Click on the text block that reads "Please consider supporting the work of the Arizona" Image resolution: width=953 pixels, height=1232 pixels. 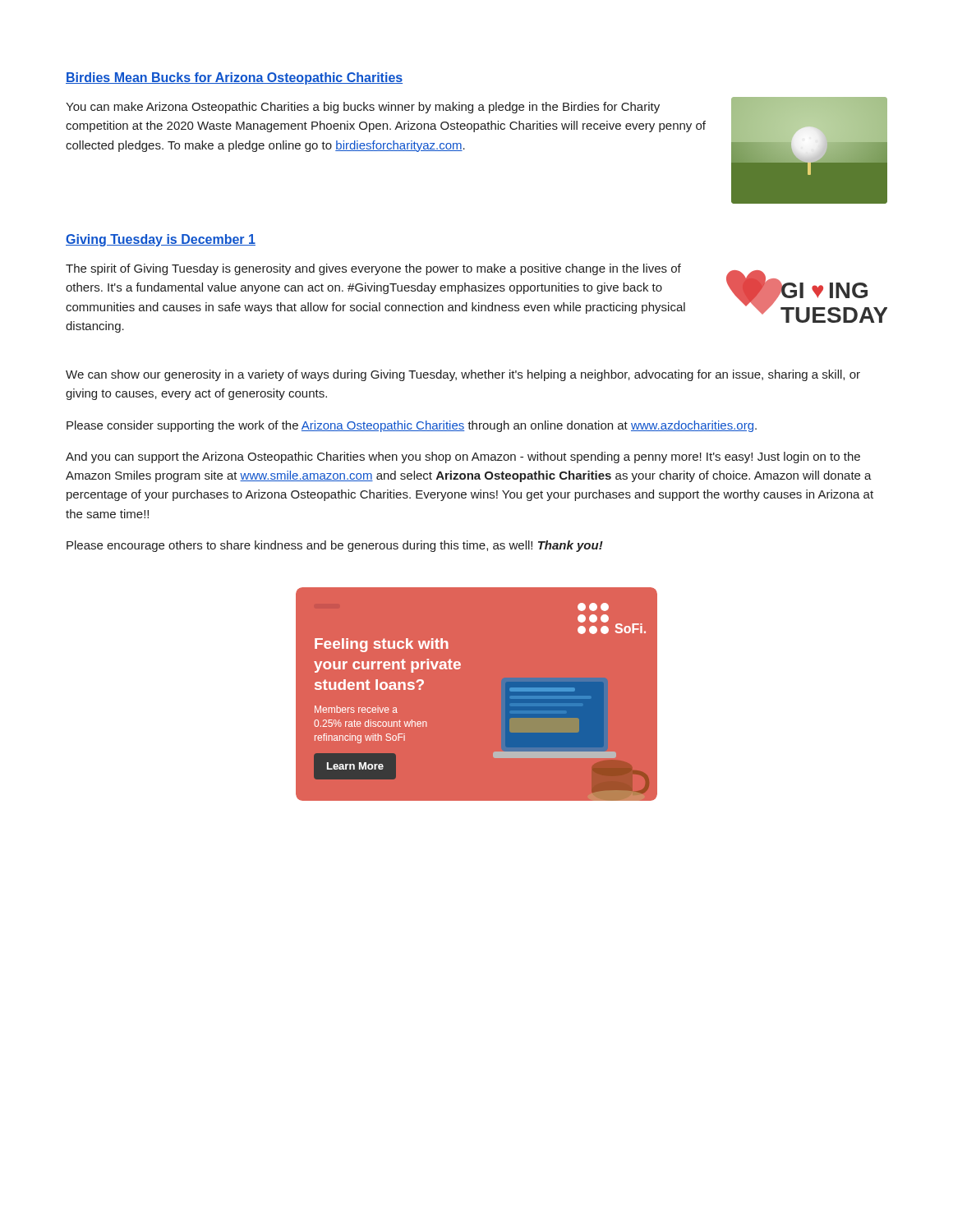pos(476,425)
